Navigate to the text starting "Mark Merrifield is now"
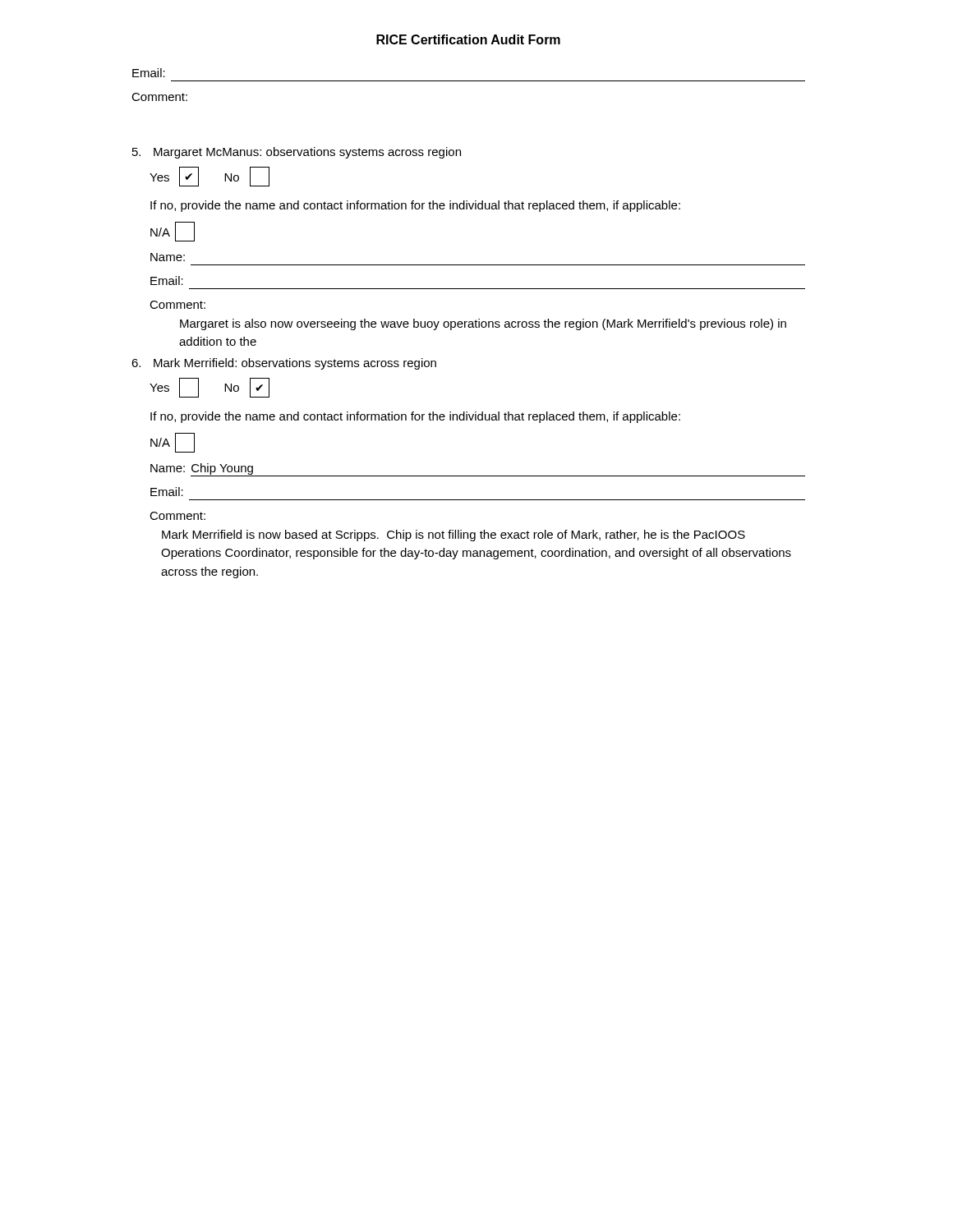Screen dimensions: 1232x953 coord(476,552)
